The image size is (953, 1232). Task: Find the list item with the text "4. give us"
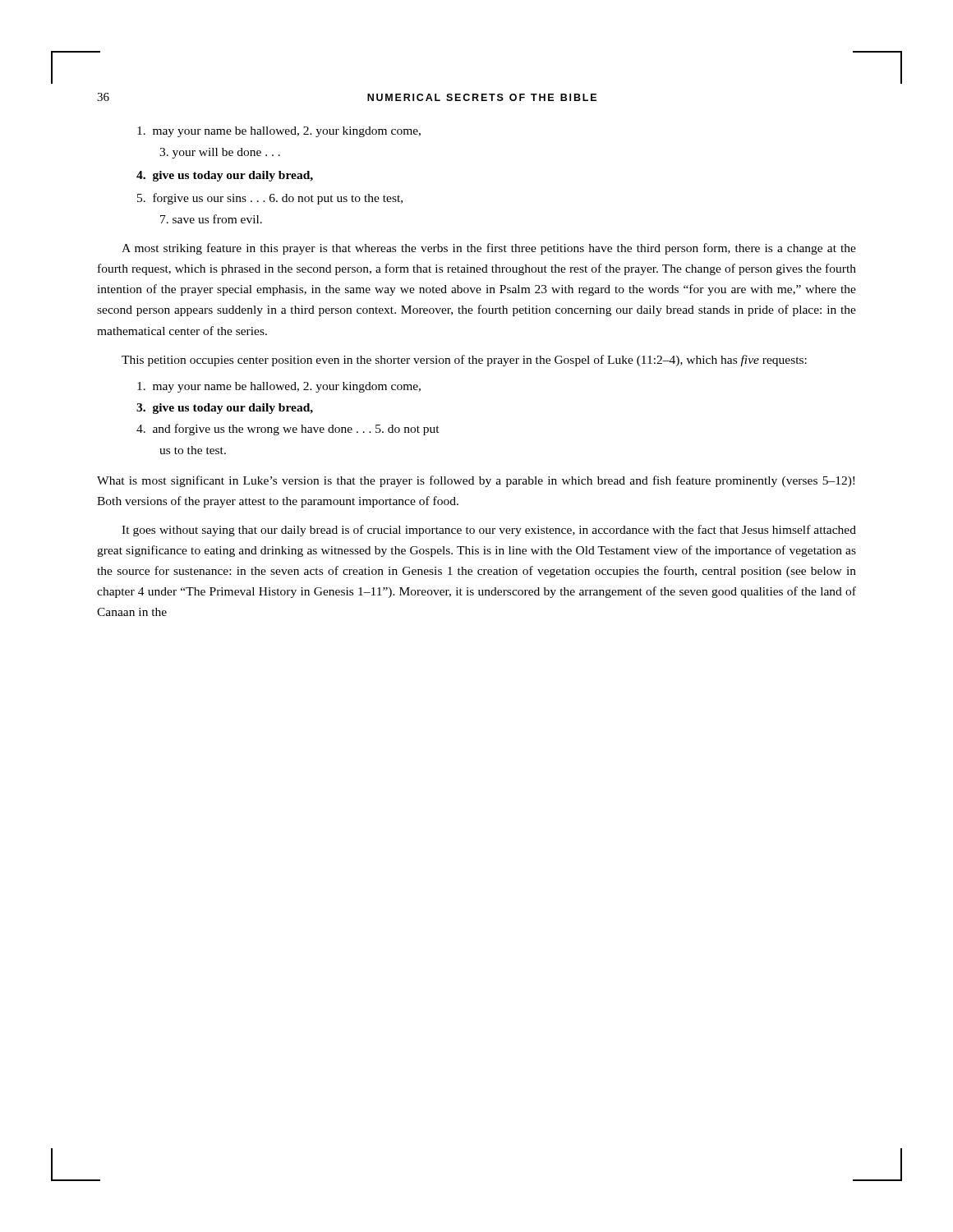tap(225, 176)
